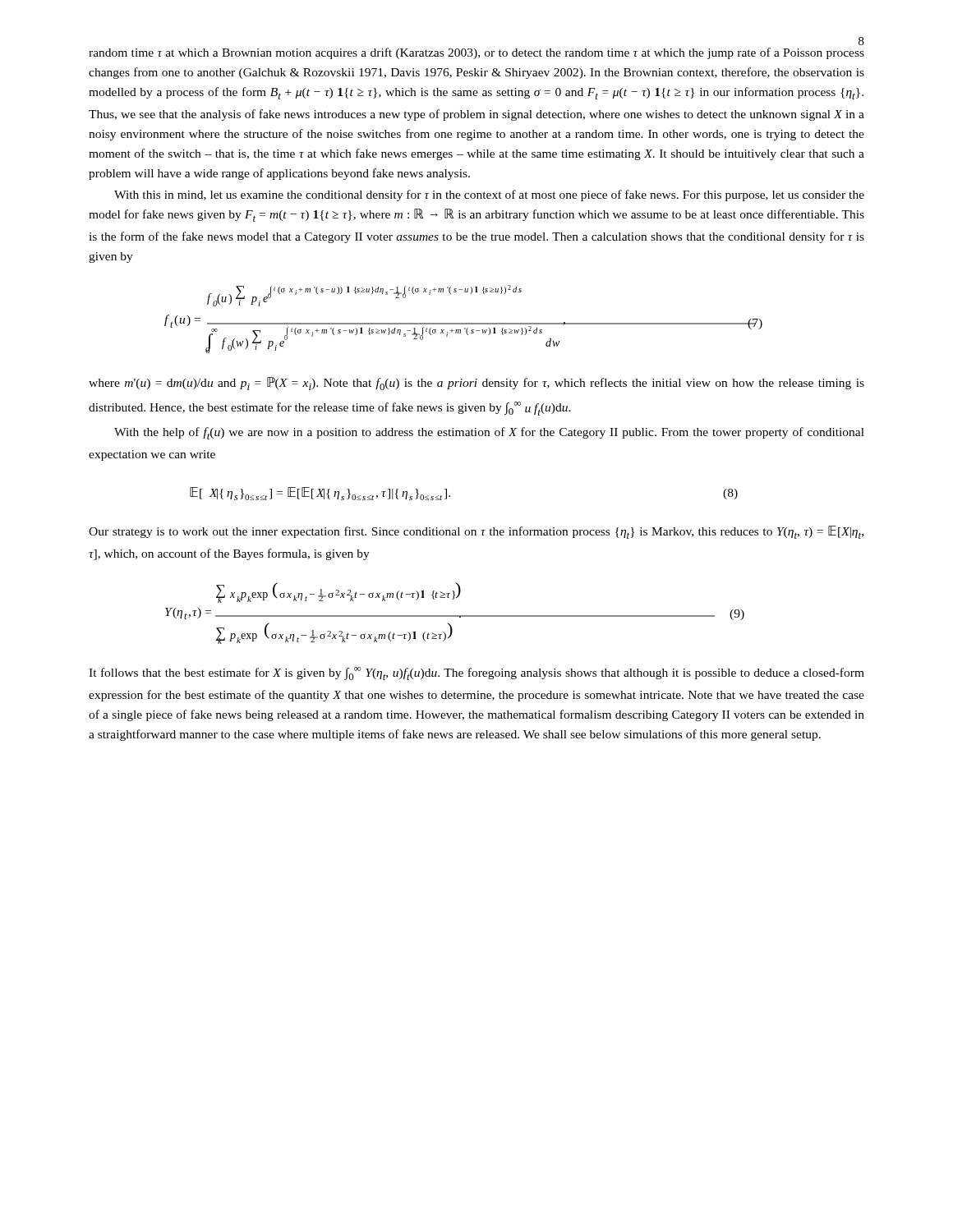Locate the text block that says "With the help"

coord(476,443)
